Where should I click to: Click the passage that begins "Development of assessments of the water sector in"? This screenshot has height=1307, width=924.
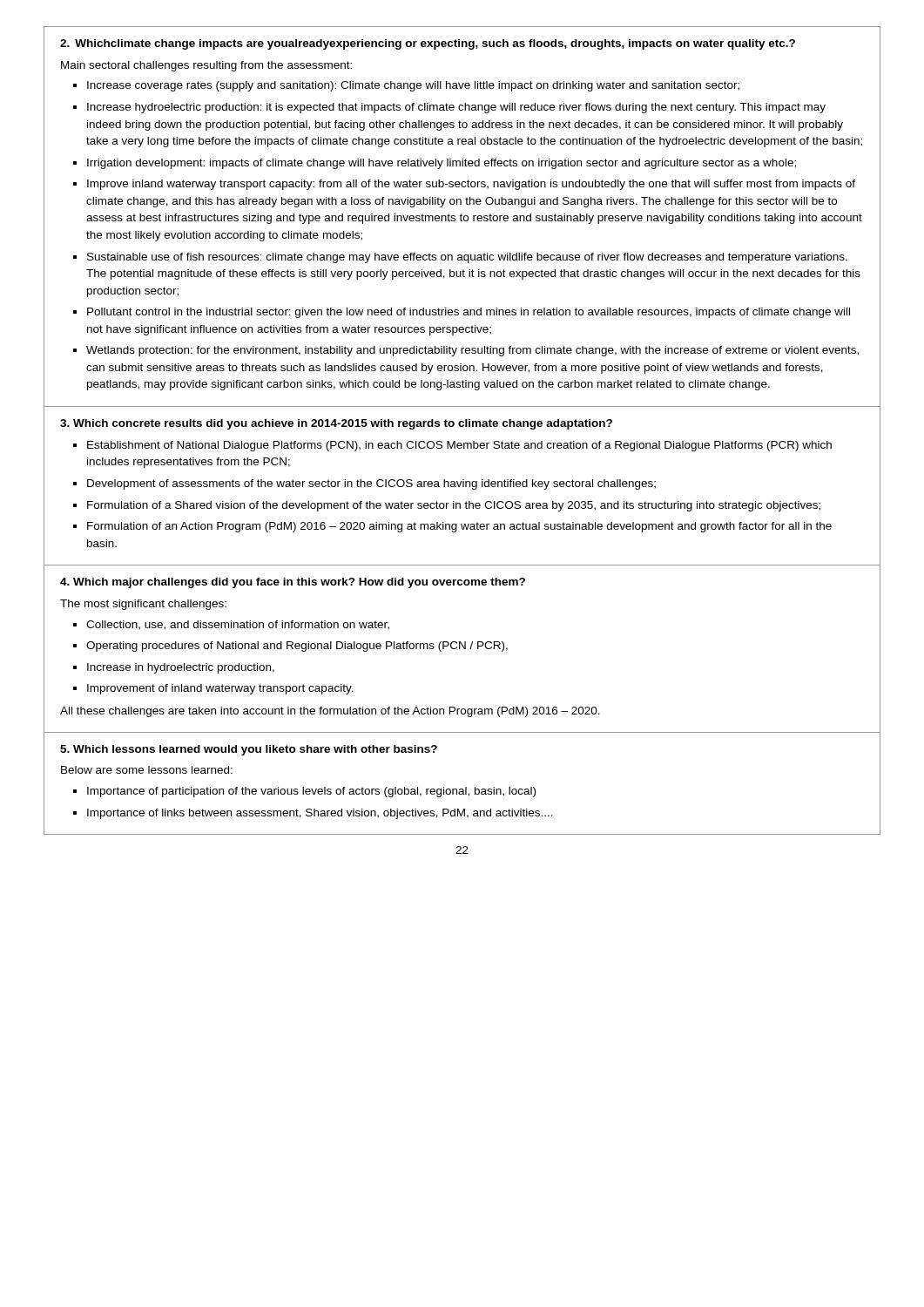pos(371,483)
